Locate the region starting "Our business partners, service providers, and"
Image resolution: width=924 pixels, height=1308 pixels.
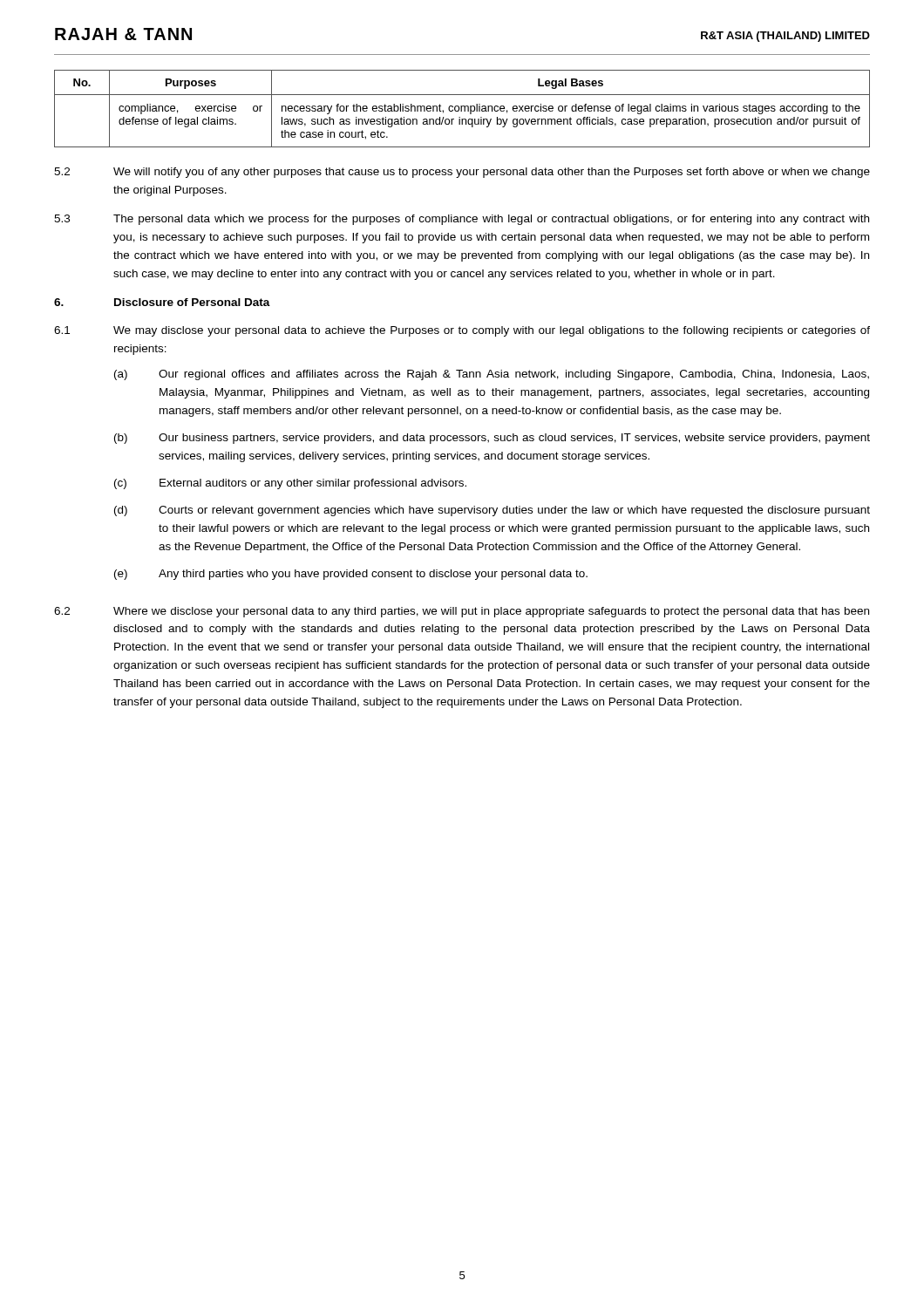coord(514,446)
